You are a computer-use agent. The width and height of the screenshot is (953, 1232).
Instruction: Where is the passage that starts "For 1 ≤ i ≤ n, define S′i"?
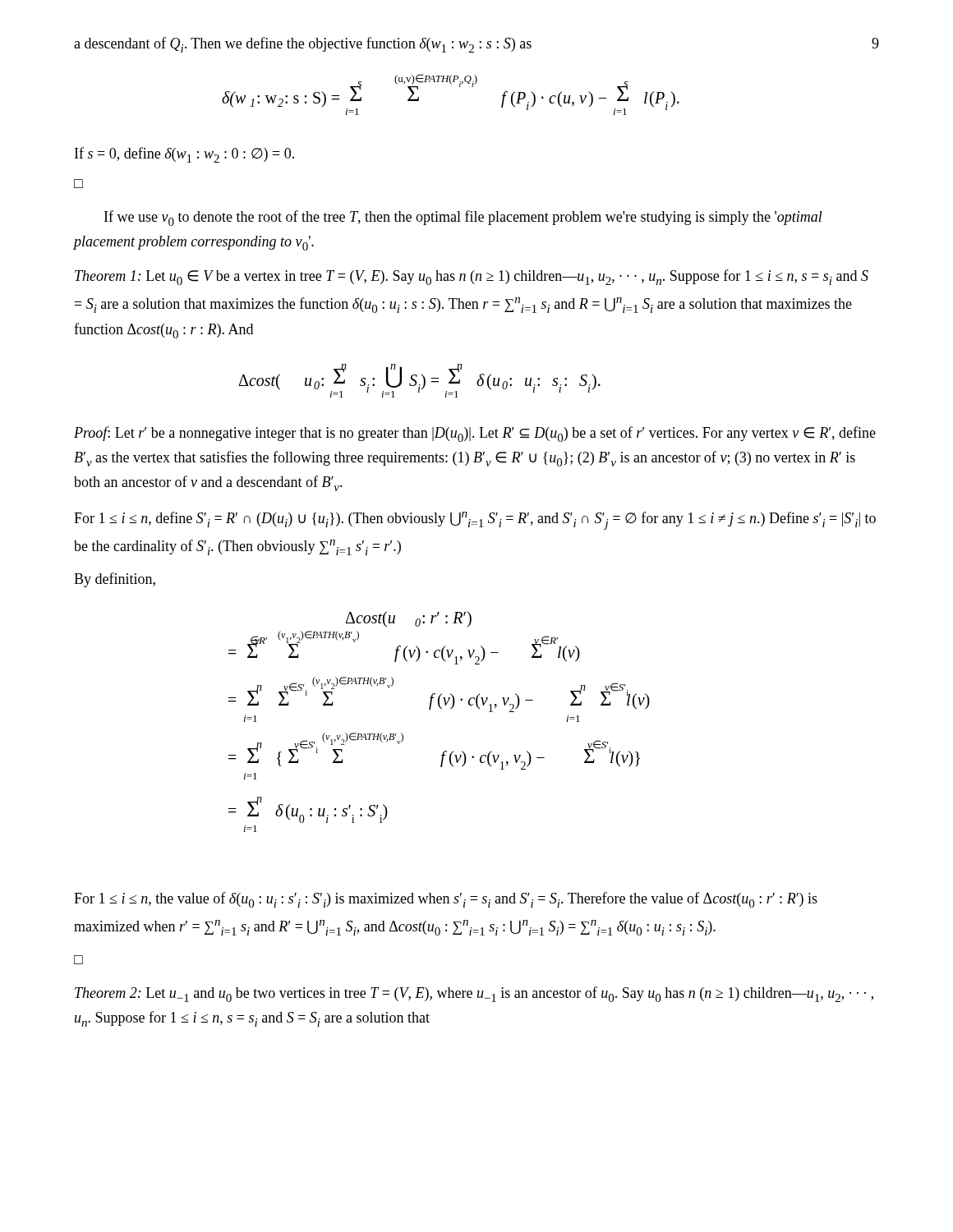(x=475, y=532)
